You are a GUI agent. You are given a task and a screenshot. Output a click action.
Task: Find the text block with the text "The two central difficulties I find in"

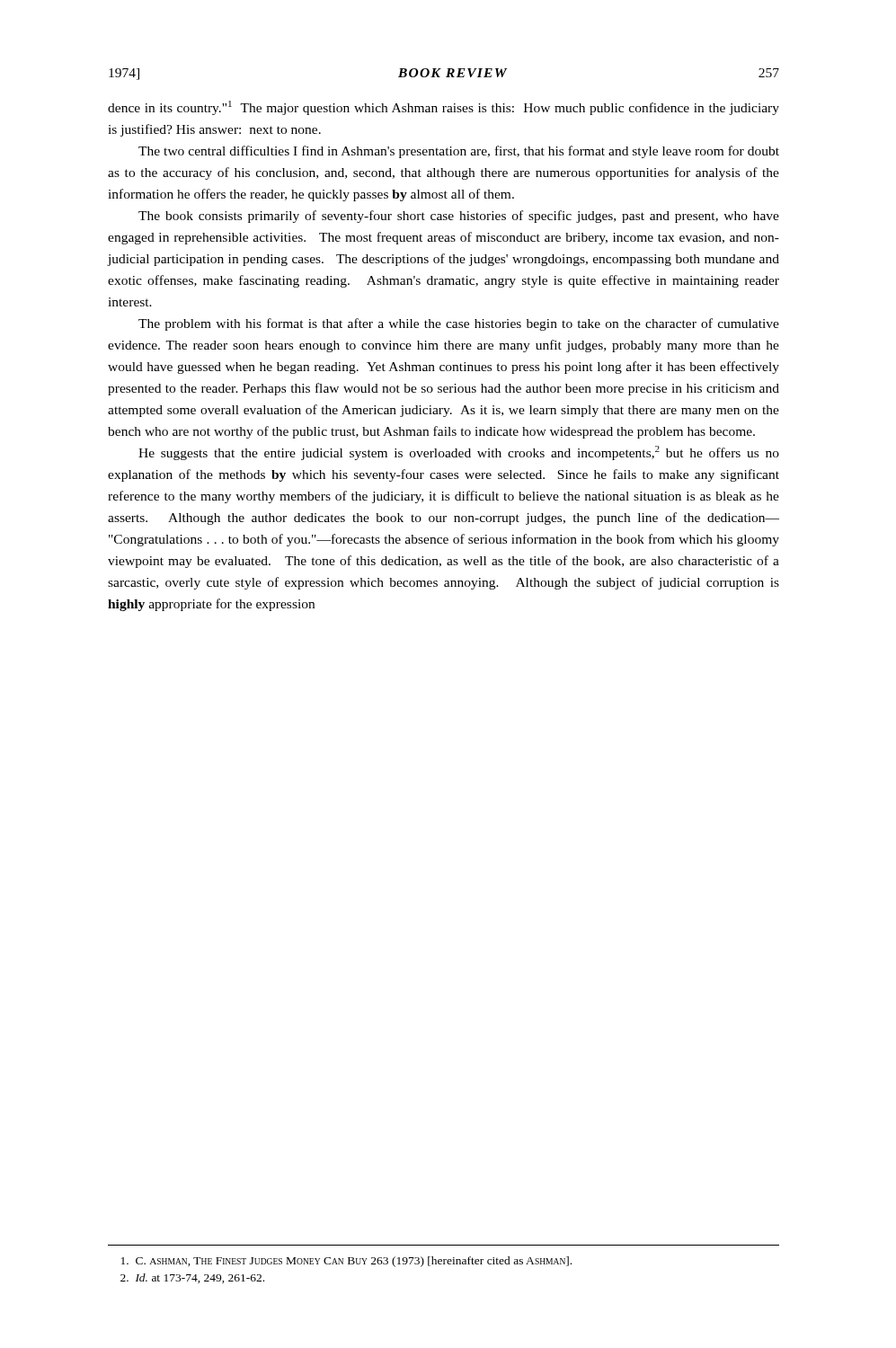click(444, 173)
